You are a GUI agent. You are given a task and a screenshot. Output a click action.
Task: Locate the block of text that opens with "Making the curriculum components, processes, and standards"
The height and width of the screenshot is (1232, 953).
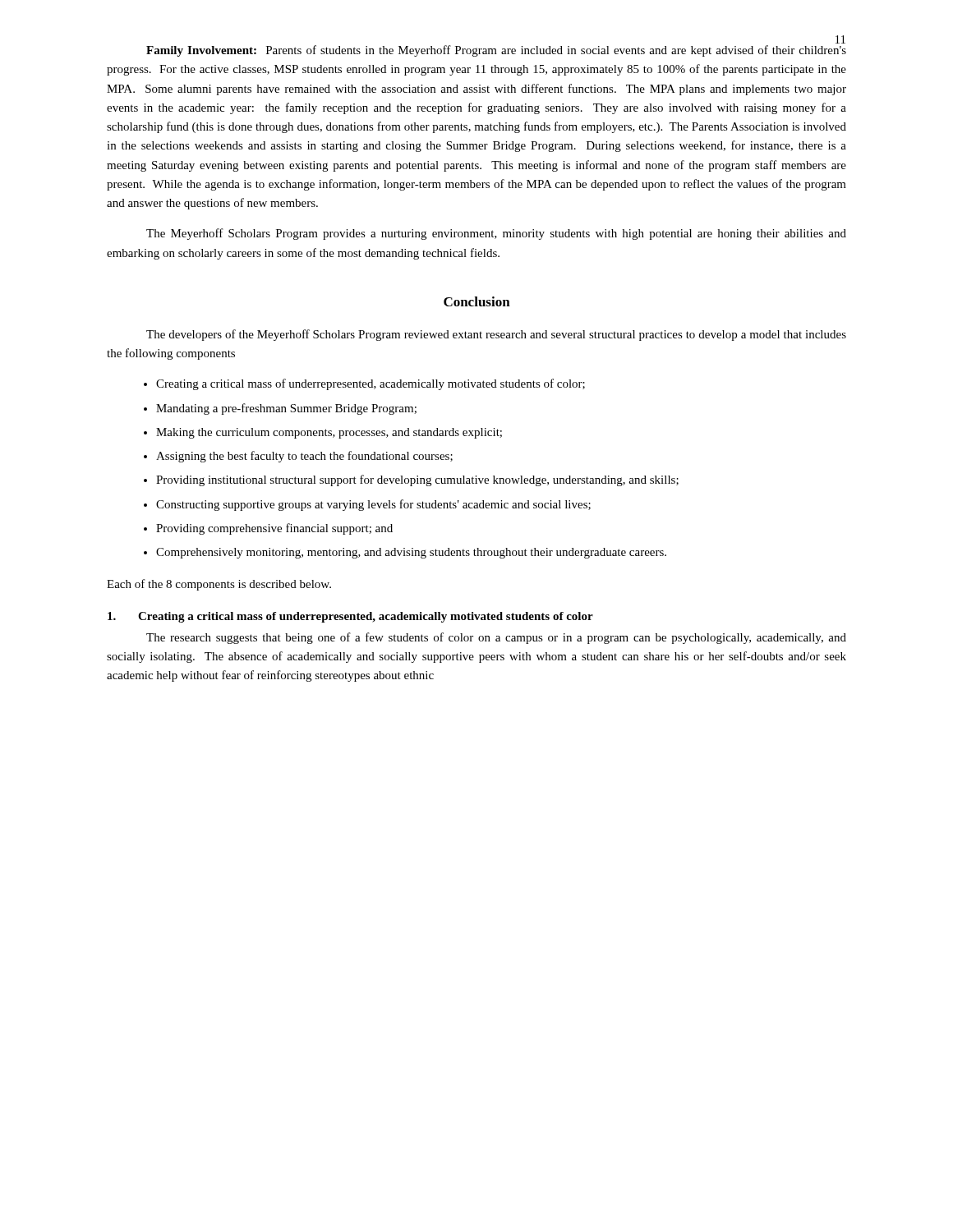coord(329,432)
